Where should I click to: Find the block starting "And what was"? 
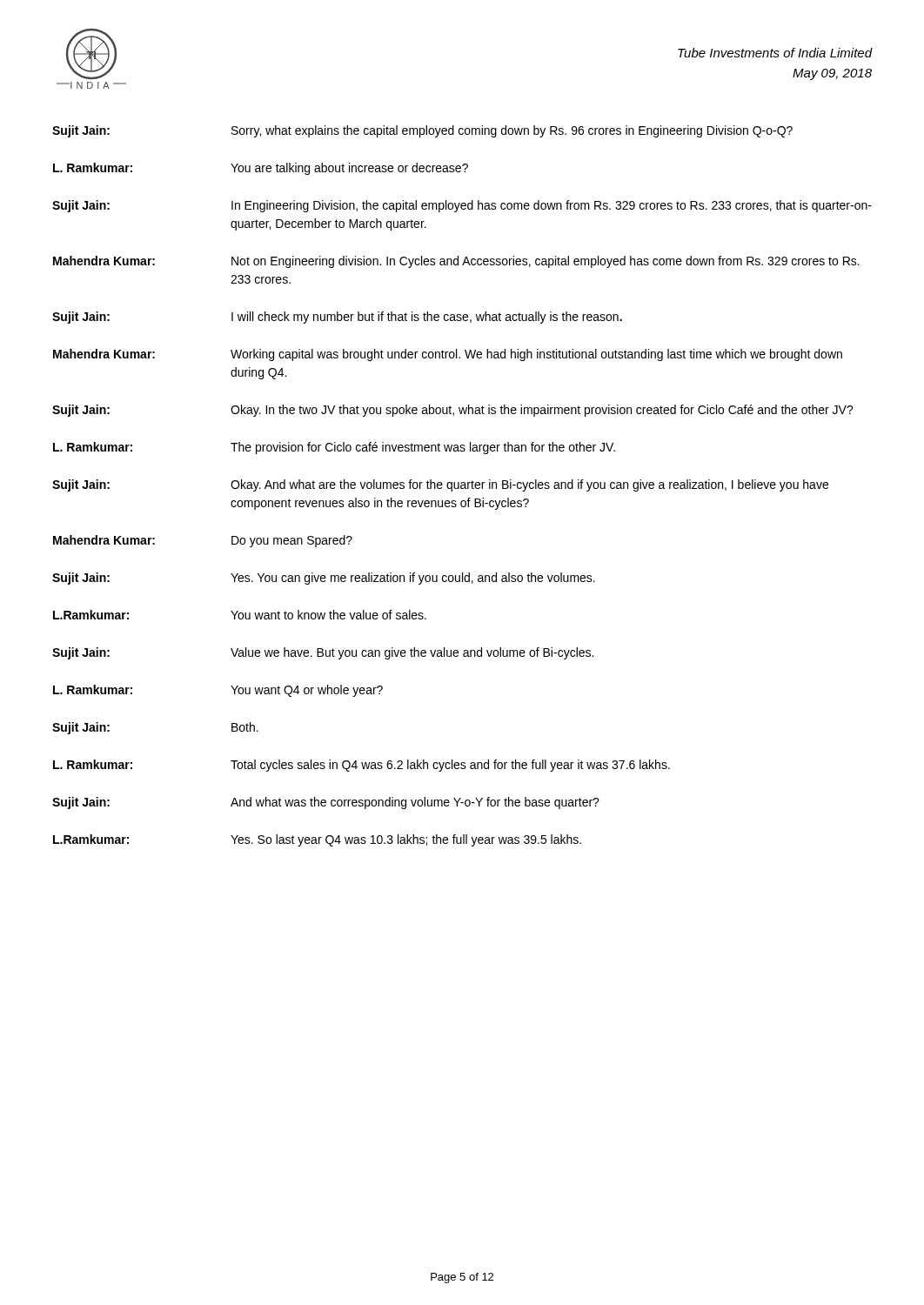(x=415, y=802)
